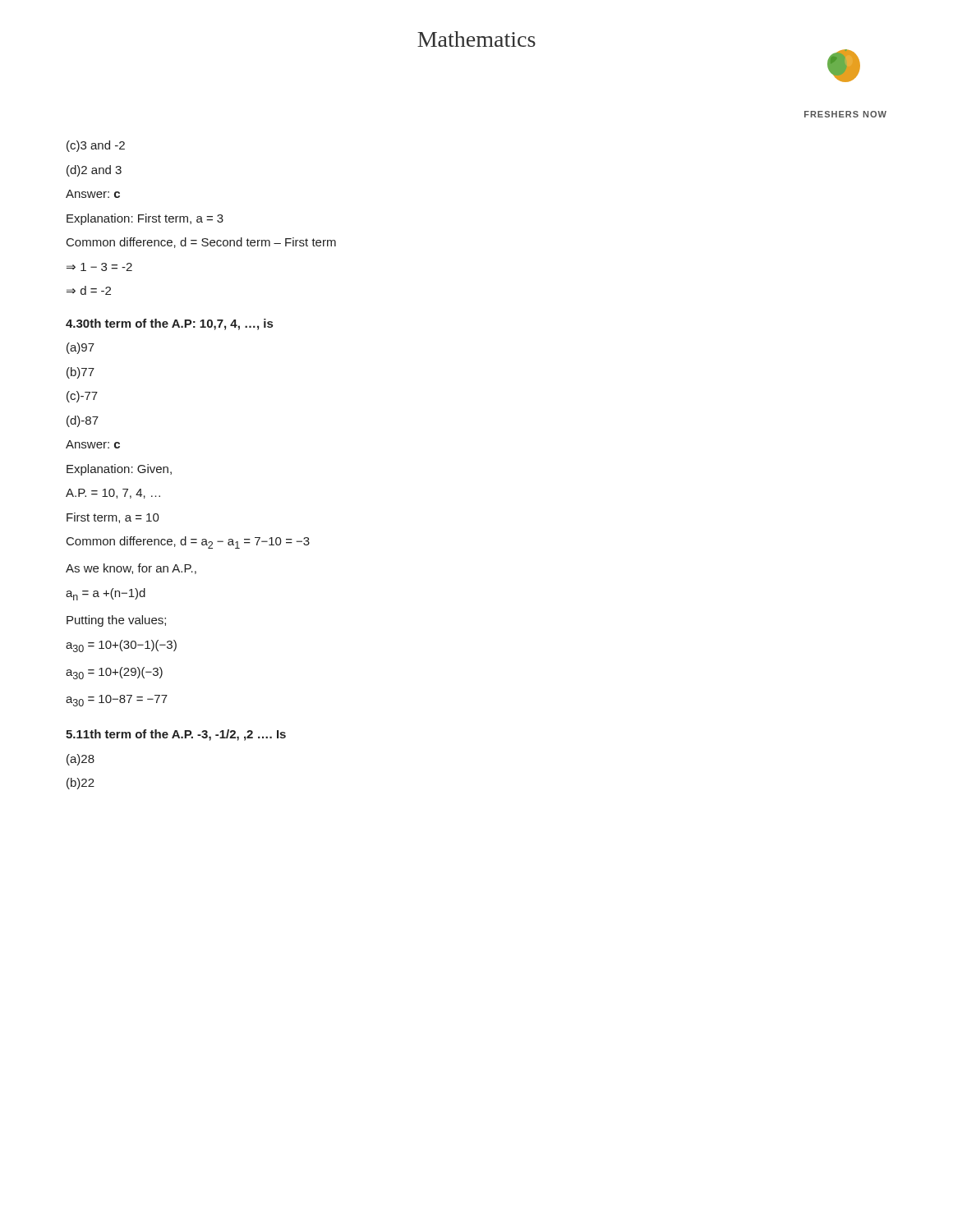This screenshot has width=953, height=1232.
Task: Click on the list item that says "(c)3 and -2"
Action: coord(96,145)
